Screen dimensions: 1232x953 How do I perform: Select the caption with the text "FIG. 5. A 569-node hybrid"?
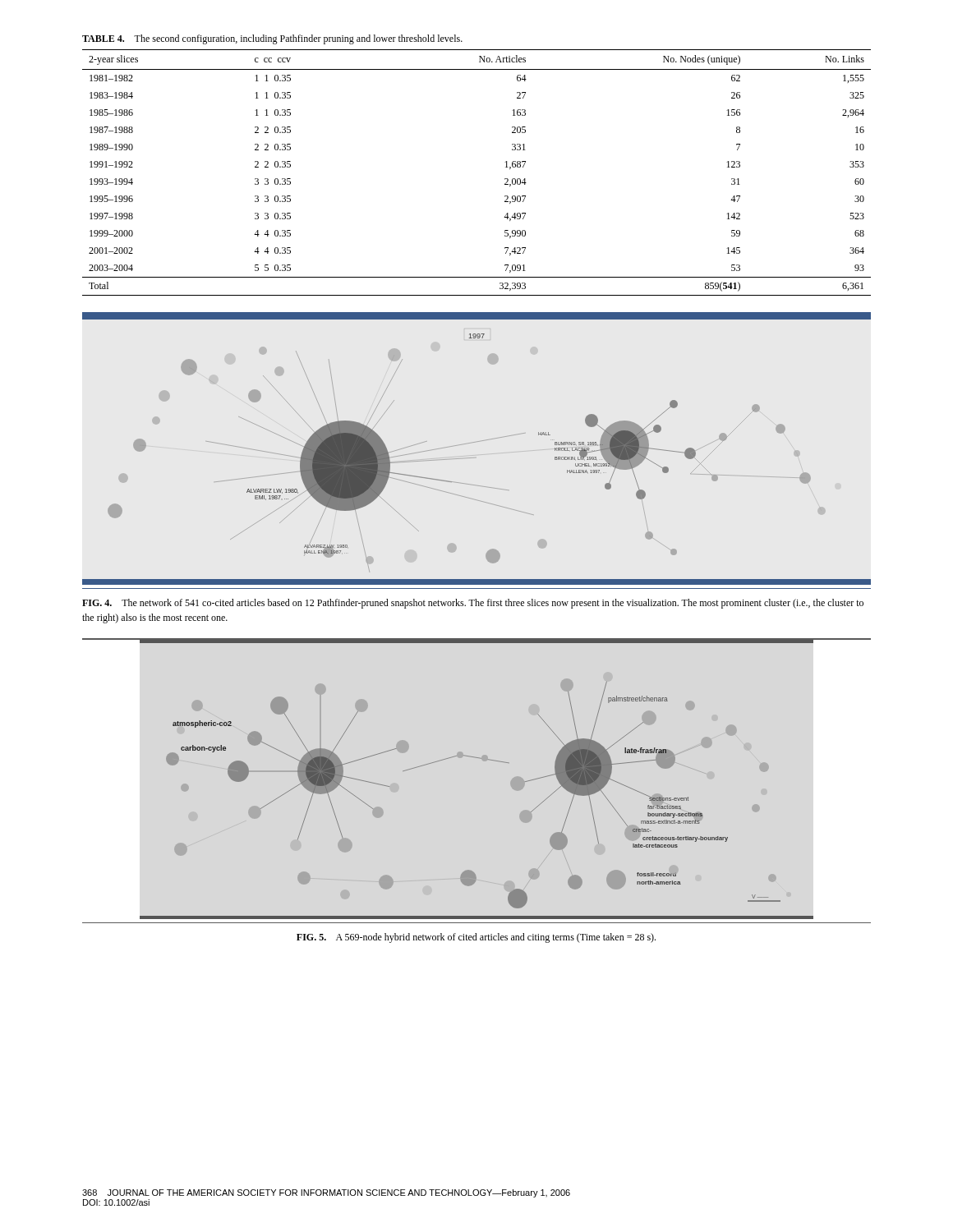click(x=476, y=937)
